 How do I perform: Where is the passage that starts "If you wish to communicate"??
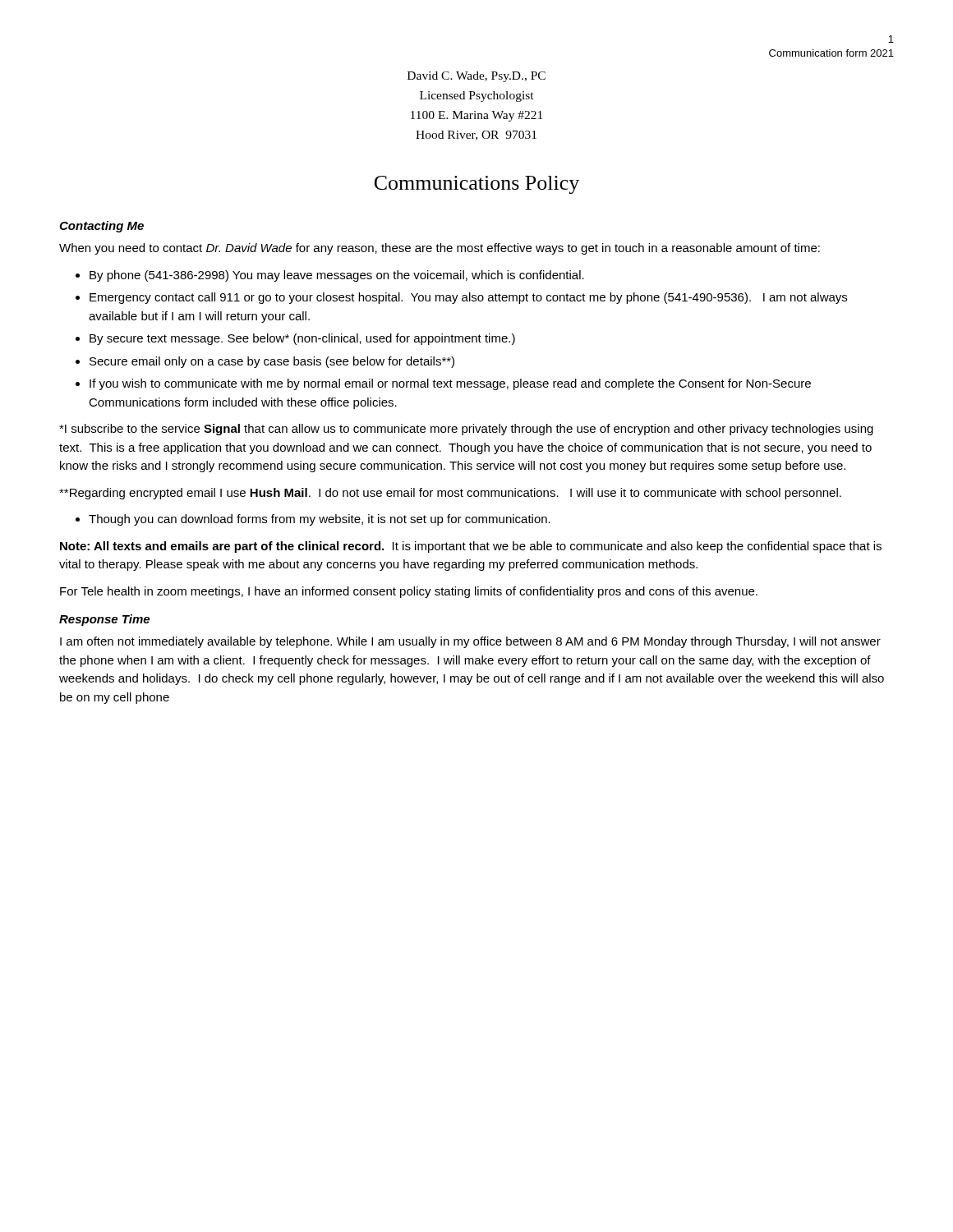pos(450,392)
